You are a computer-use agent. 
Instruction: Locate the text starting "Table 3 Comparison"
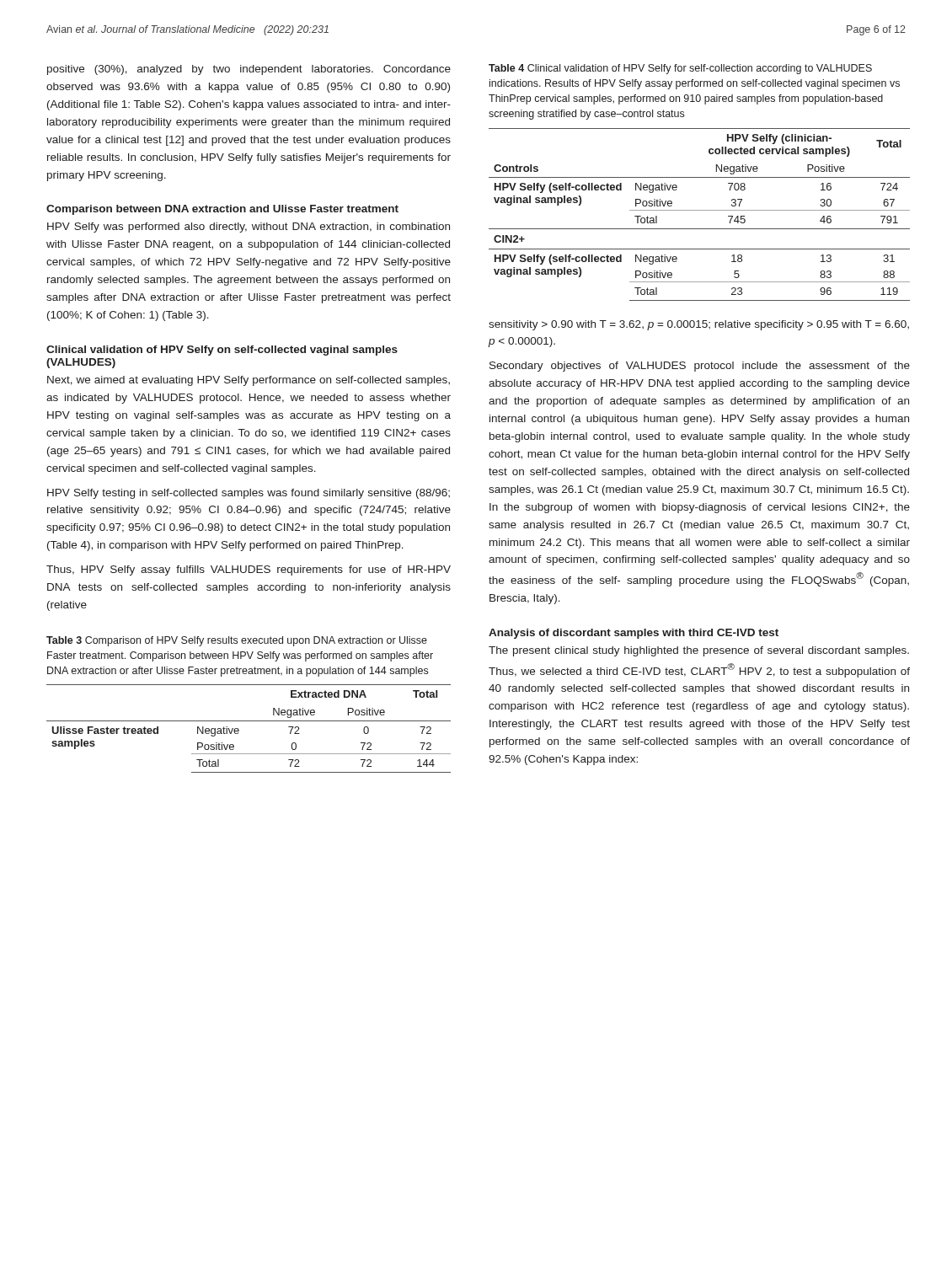(x=240, y=656)
